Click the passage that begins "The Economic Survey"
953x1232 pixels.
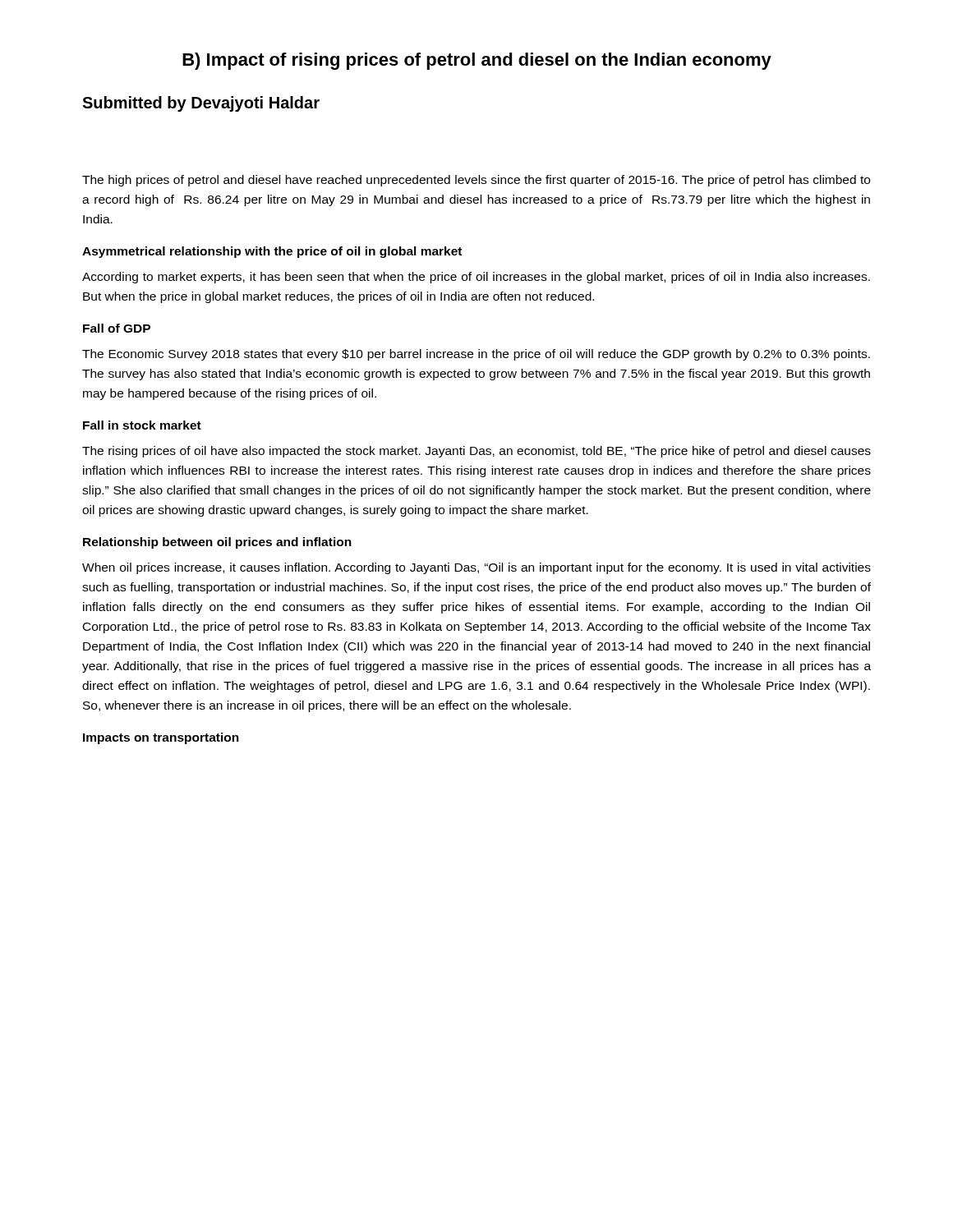click(x=476, y=373)
